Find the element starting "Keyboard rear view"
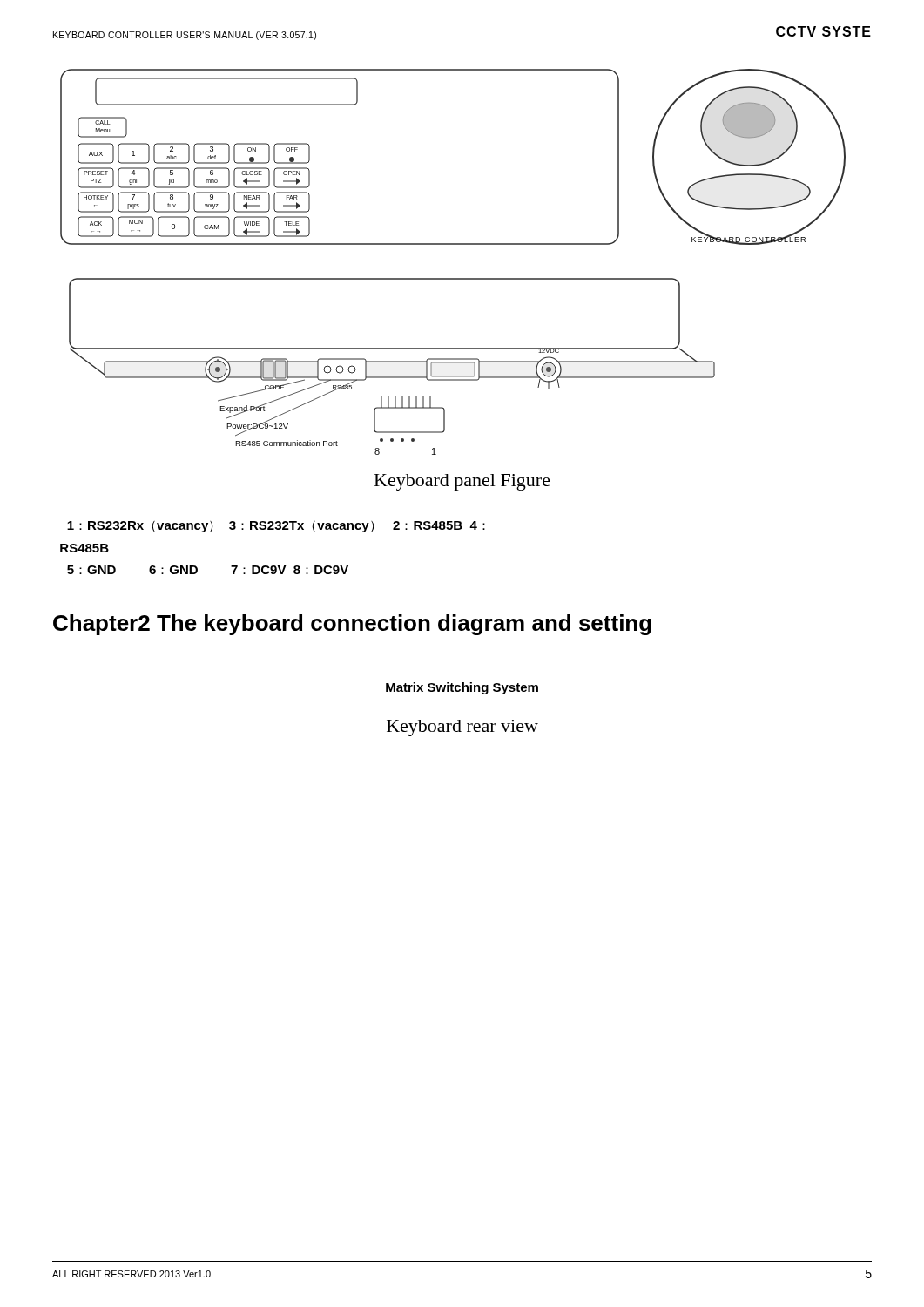Image resolution: width=924 pixels, height=1307 pixels. [462, 725]
